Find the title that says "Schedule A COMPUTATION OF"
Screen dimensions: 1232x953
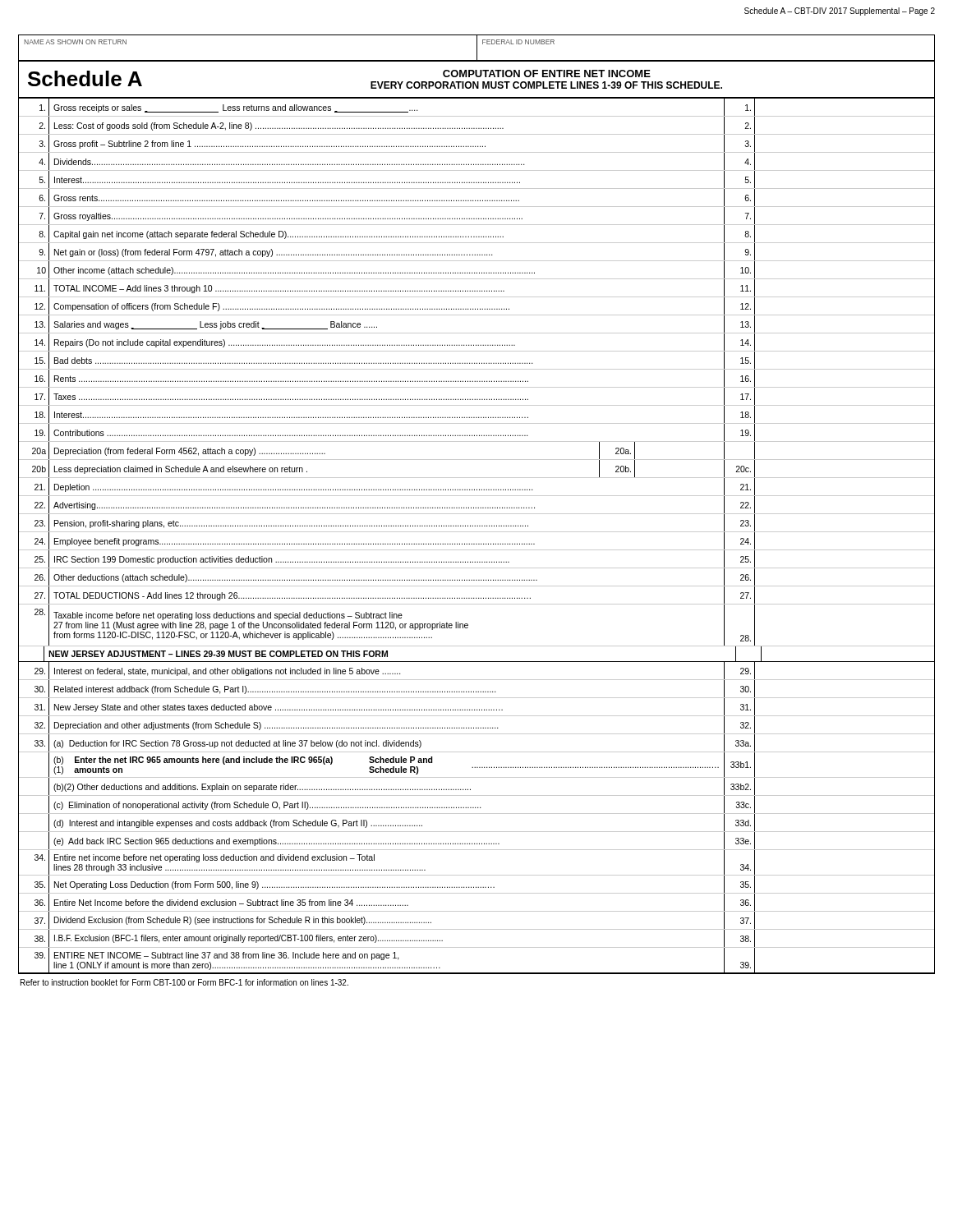pos(476,79)
